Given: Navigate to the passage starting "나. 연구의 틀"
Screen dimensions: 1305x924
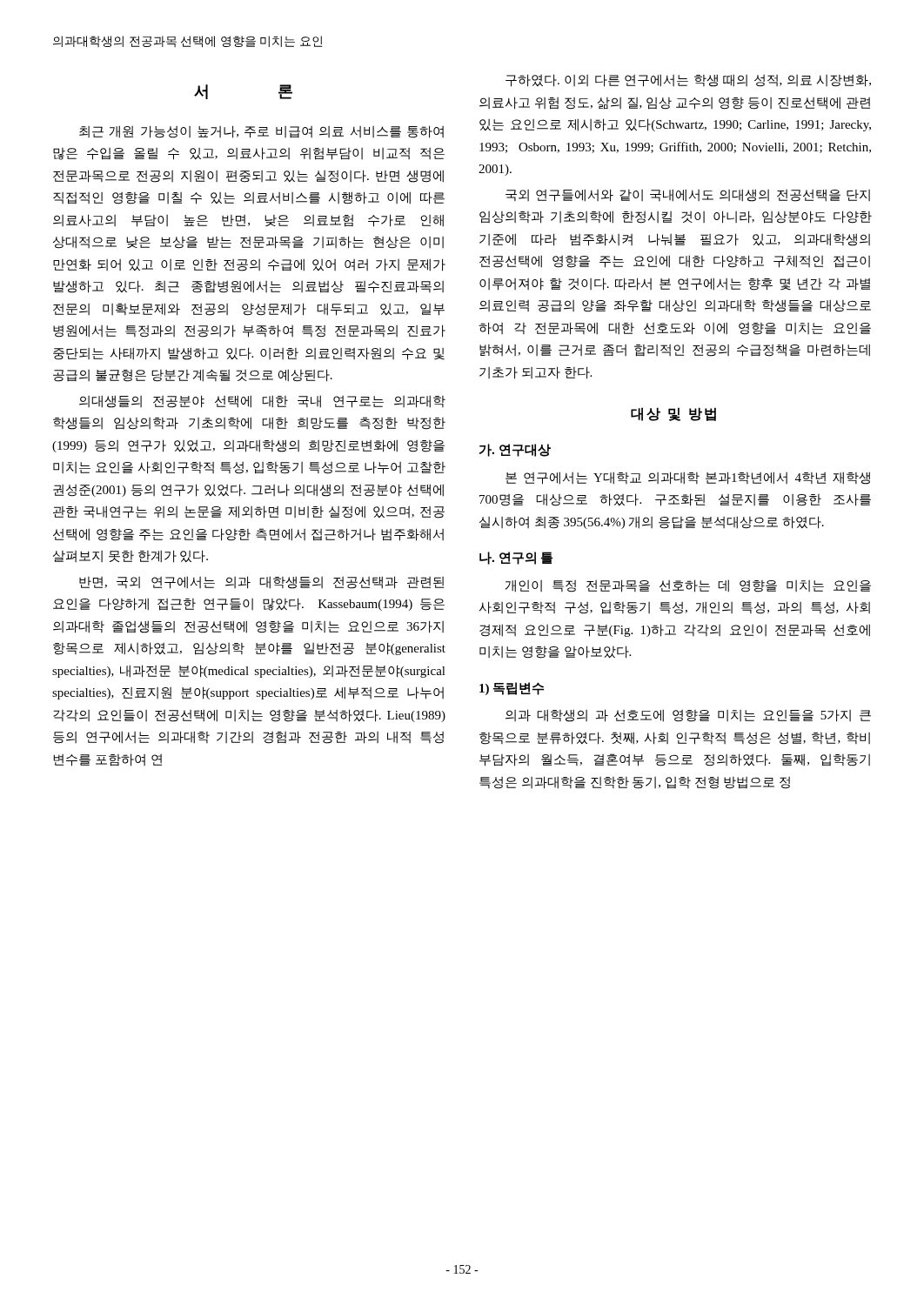Looking at the screenshot, I should click(x=516, y=558).
